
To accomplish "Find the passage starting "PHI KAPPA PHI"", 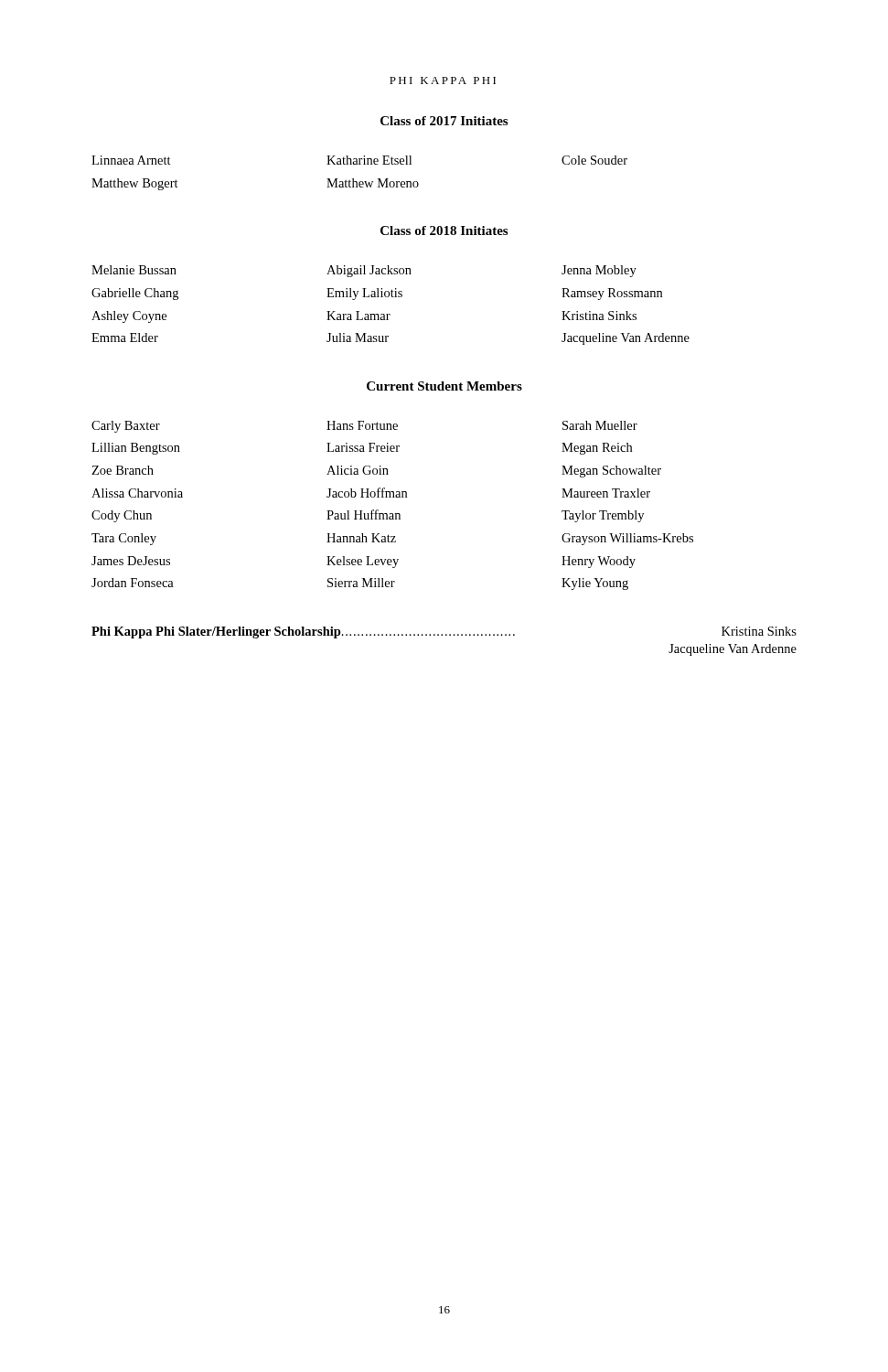I will click(x=444, y=80).
